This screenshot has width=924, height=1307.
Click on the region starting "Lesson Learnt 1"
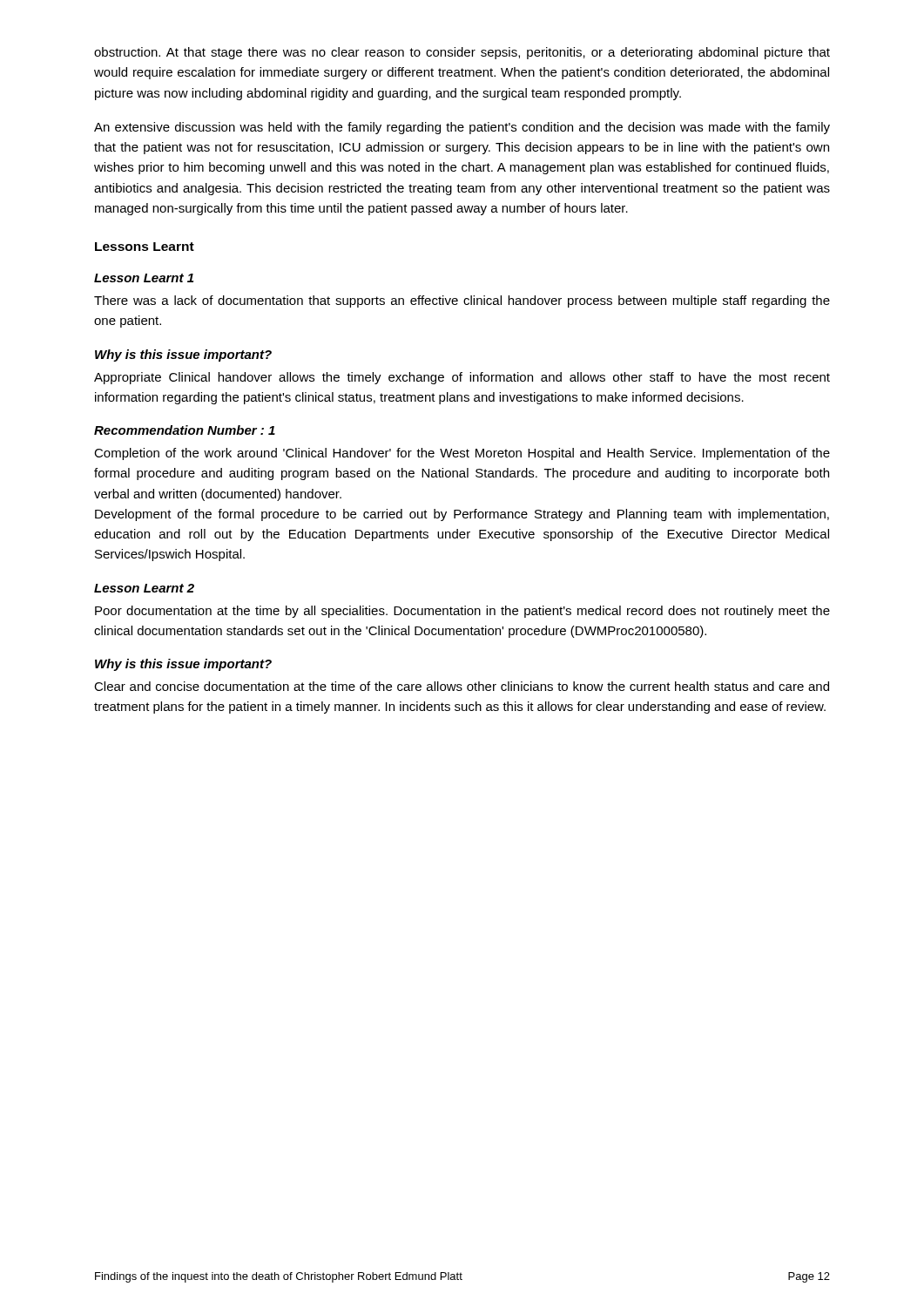coord(144,278)
